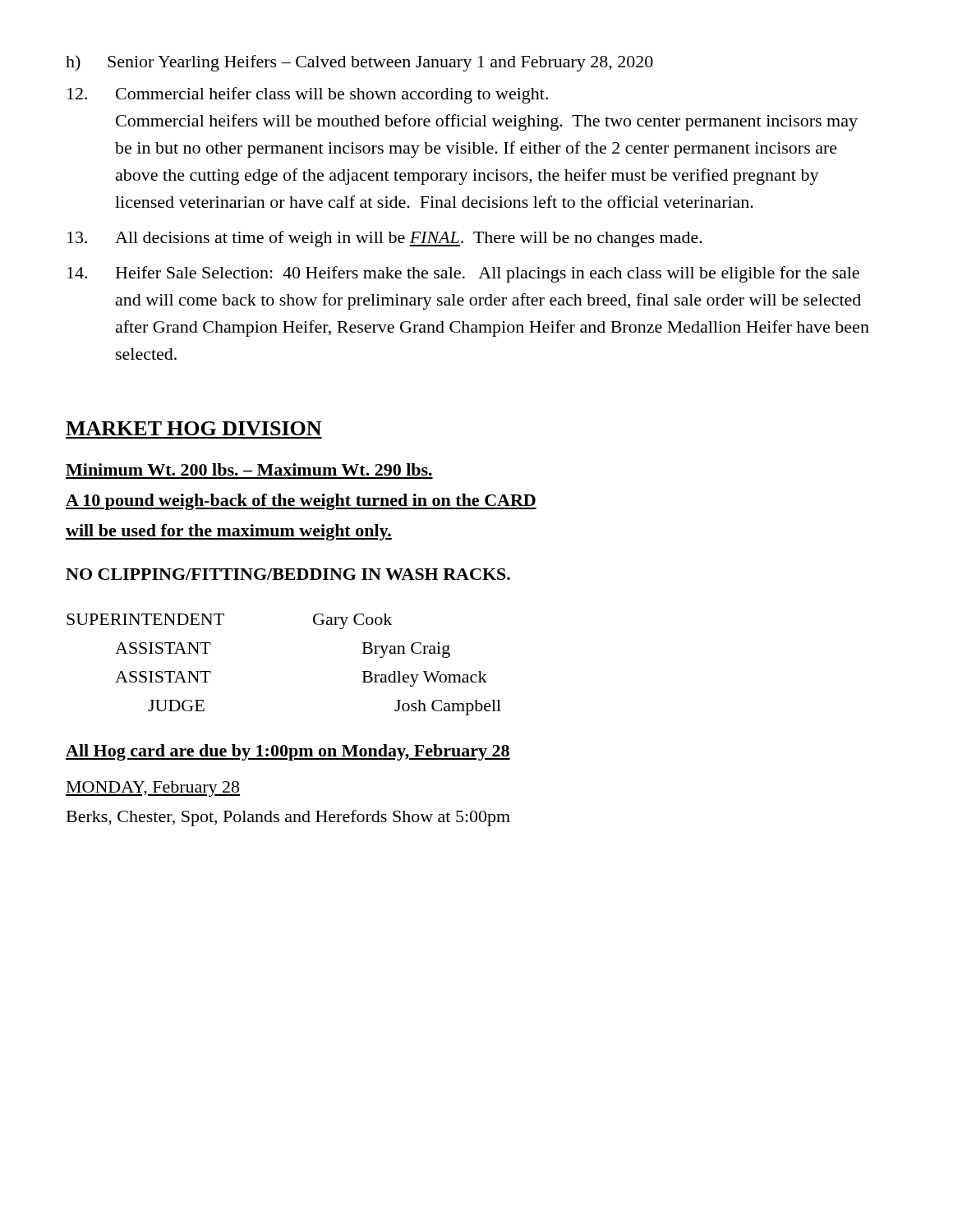The image size is (953, 1232).
Task: Find the block on this page that starts "13. All decisions at time of weigh"
Action: coord(472,237)
